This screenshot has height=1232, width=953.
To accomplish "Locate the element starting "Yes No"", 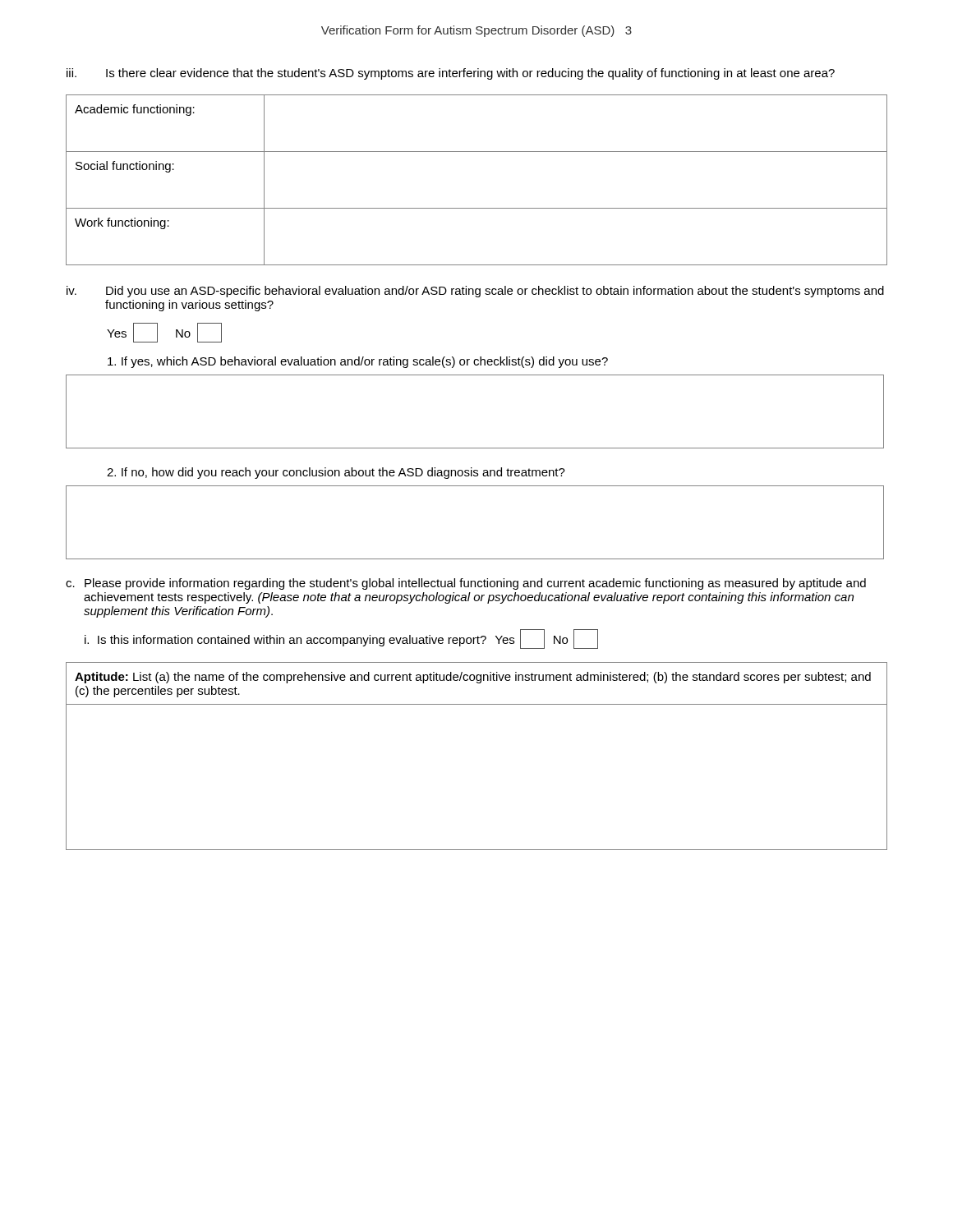I will (x=164, y=333).
